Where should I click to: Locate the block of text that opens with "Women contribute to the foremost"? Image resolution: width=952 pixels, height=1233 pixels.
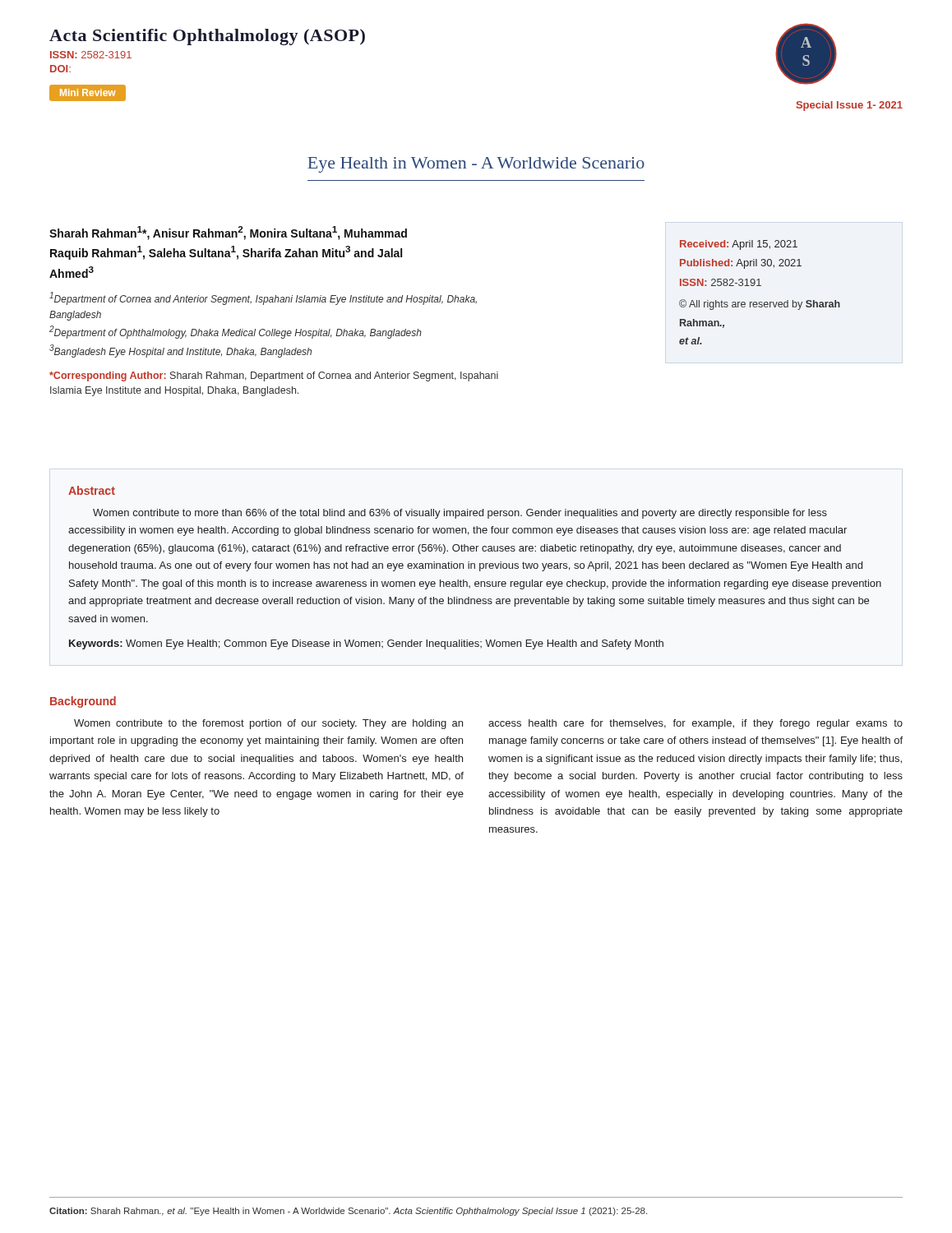(256, 767)
